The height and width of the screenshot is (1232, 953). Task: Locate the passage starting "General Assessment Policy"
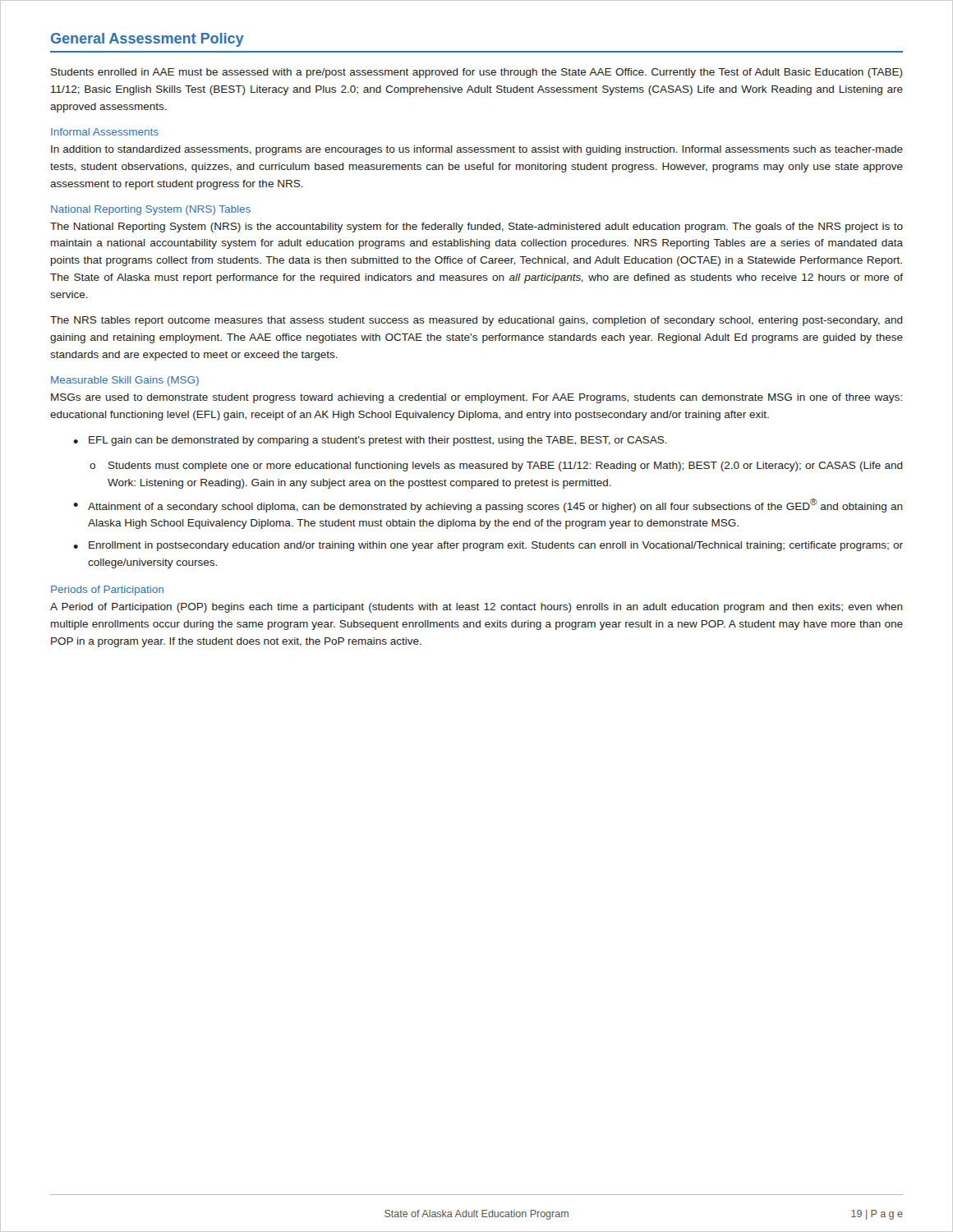coord(476,42)
